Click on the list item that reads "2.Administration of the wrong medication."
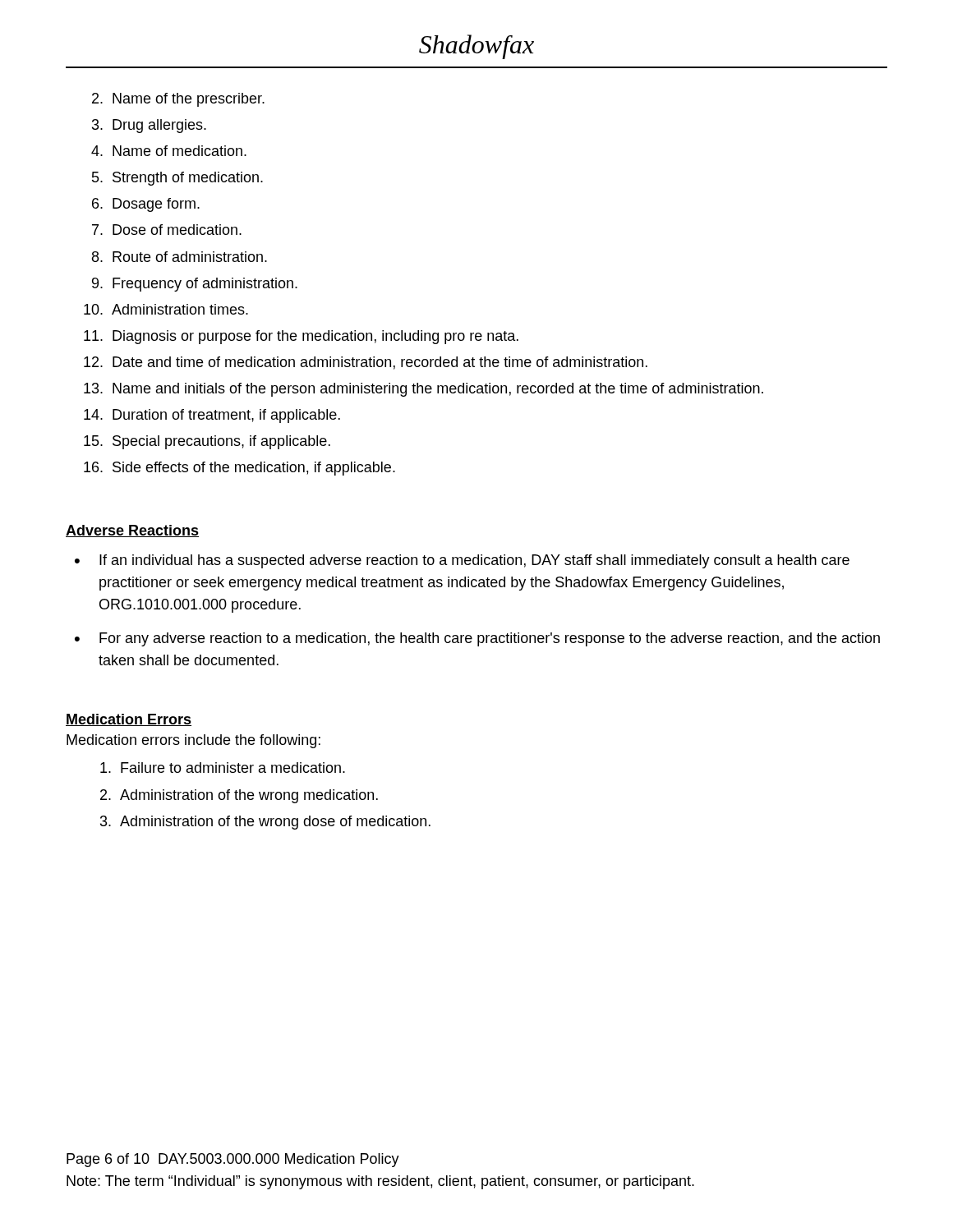This screenshot has width=953, height=1232. point(239,796)
